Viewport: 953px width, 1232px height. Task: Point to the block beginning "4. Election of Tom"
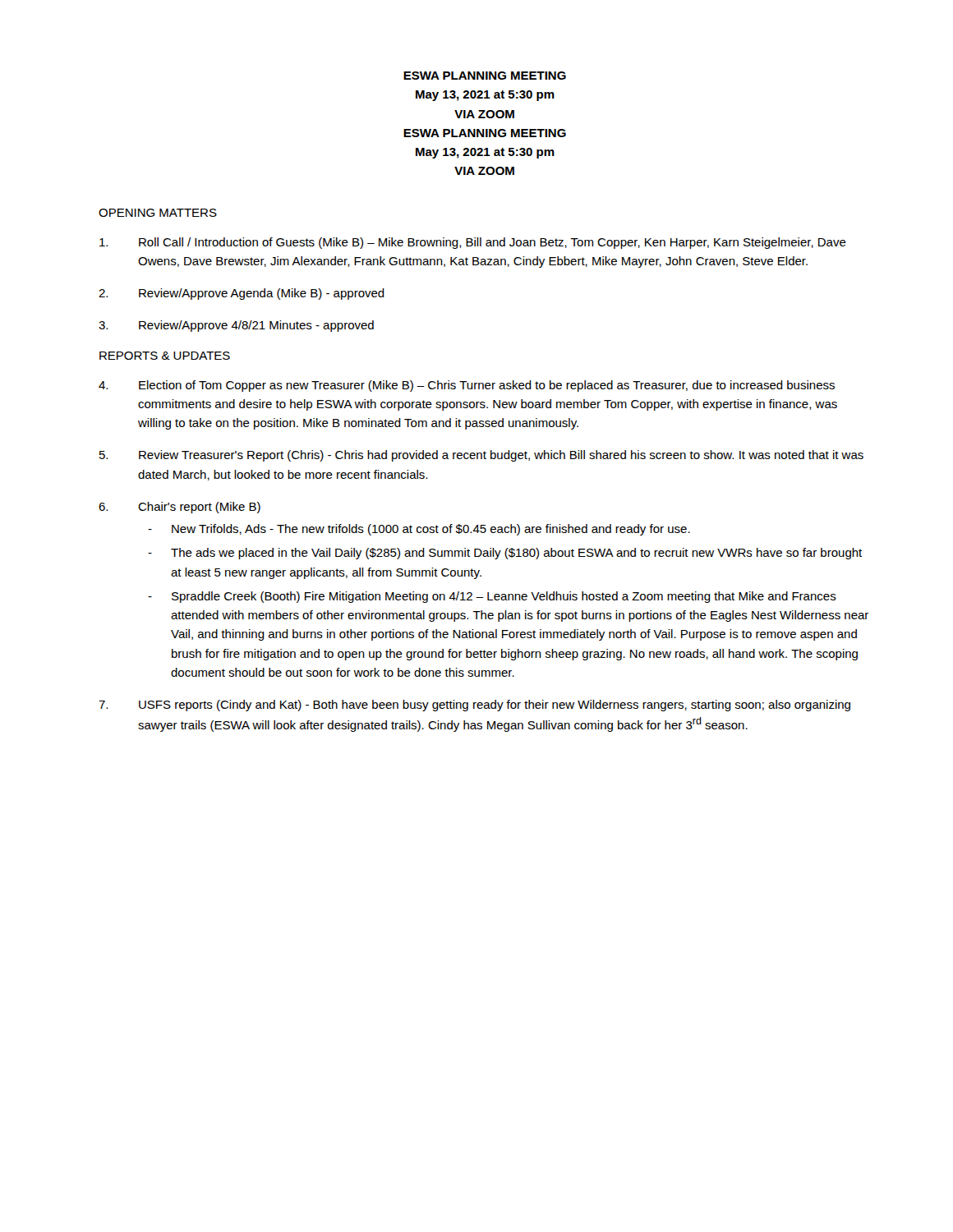tap(485, 404)
